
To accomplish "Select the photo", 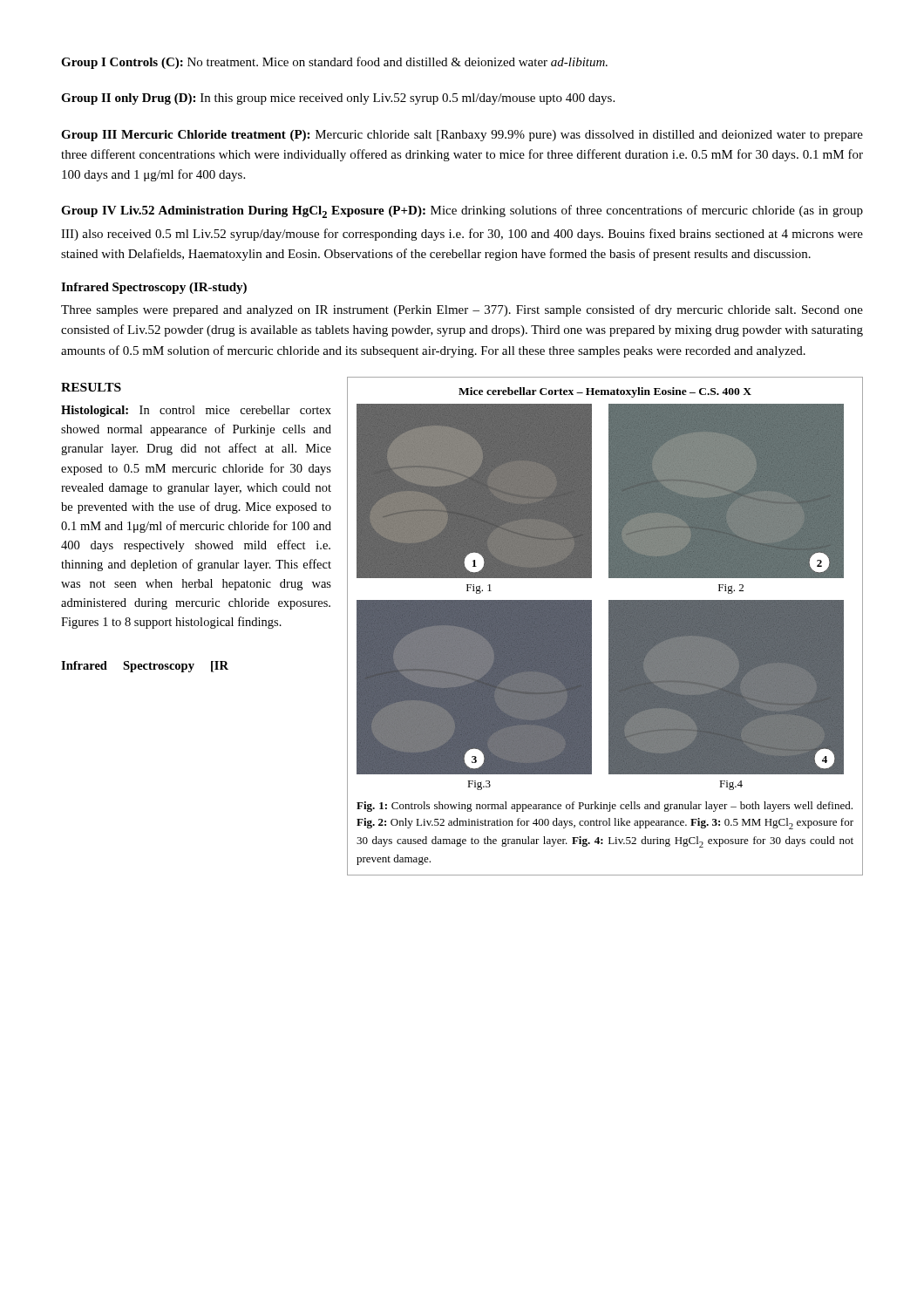I will pyautogui.click(x=605, y=626).
